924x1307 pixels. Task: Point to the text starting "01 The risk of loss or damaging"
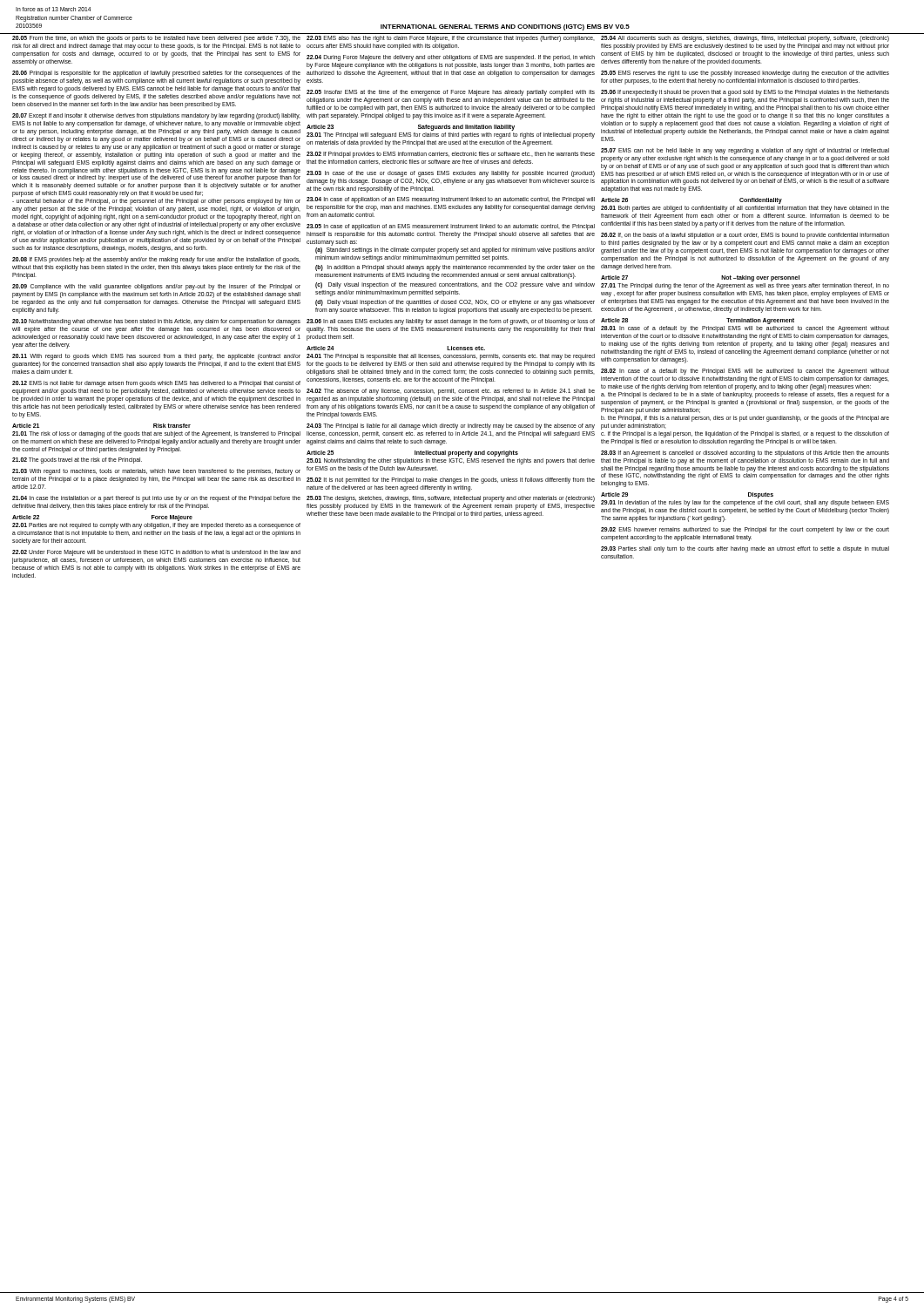[x=156, y=442]
